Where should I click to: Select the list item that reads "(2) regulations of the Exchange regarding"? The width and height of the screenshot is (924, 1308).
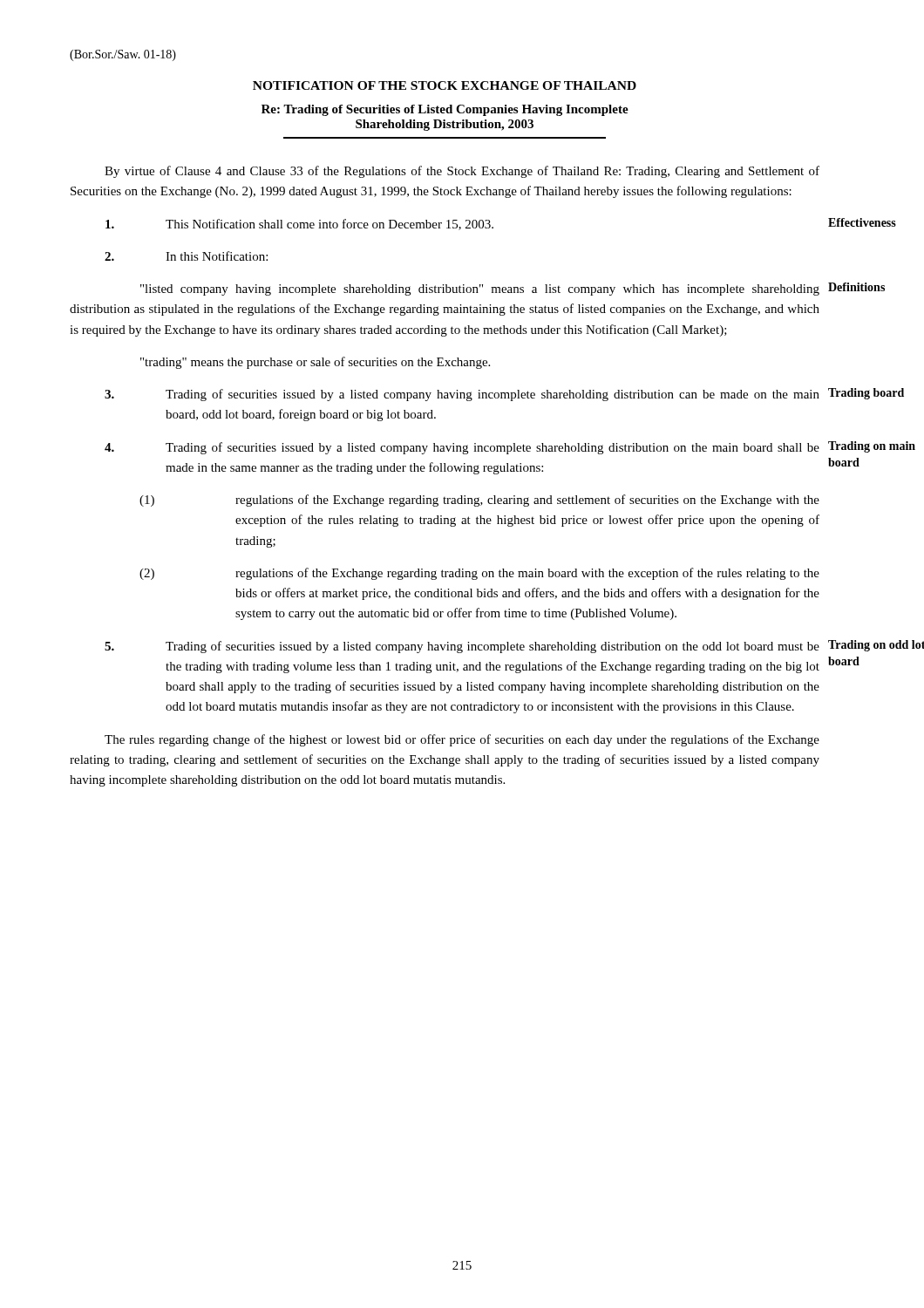click(x=445, y=594)
